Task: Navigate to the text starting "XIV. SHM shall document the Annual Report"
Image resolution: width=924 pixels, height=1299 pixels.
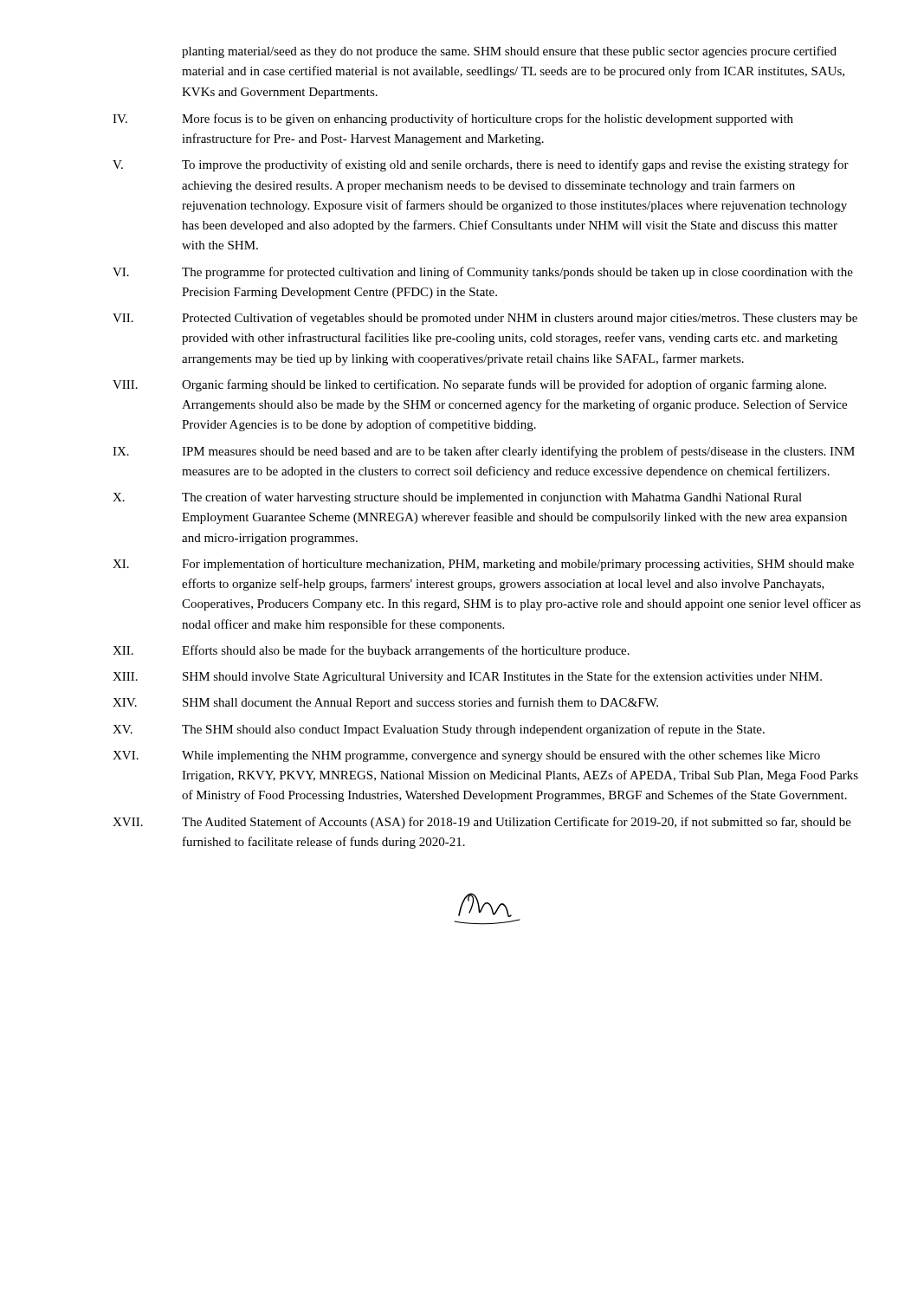Action: 487,703
